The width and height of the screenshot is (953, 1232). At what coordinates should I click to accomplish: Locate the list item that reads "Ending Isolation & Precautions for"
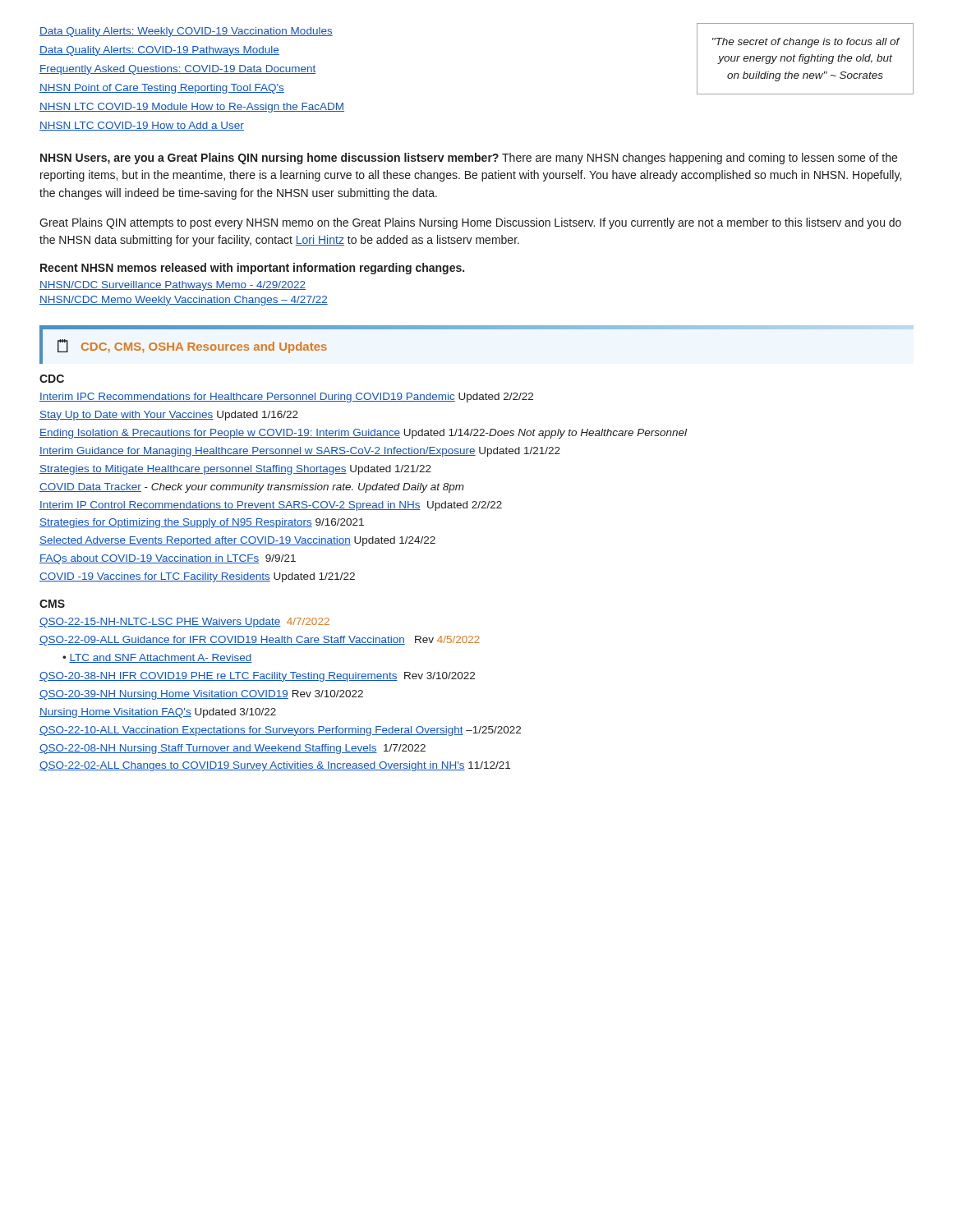pyautogui.click(x=363, y=432)
